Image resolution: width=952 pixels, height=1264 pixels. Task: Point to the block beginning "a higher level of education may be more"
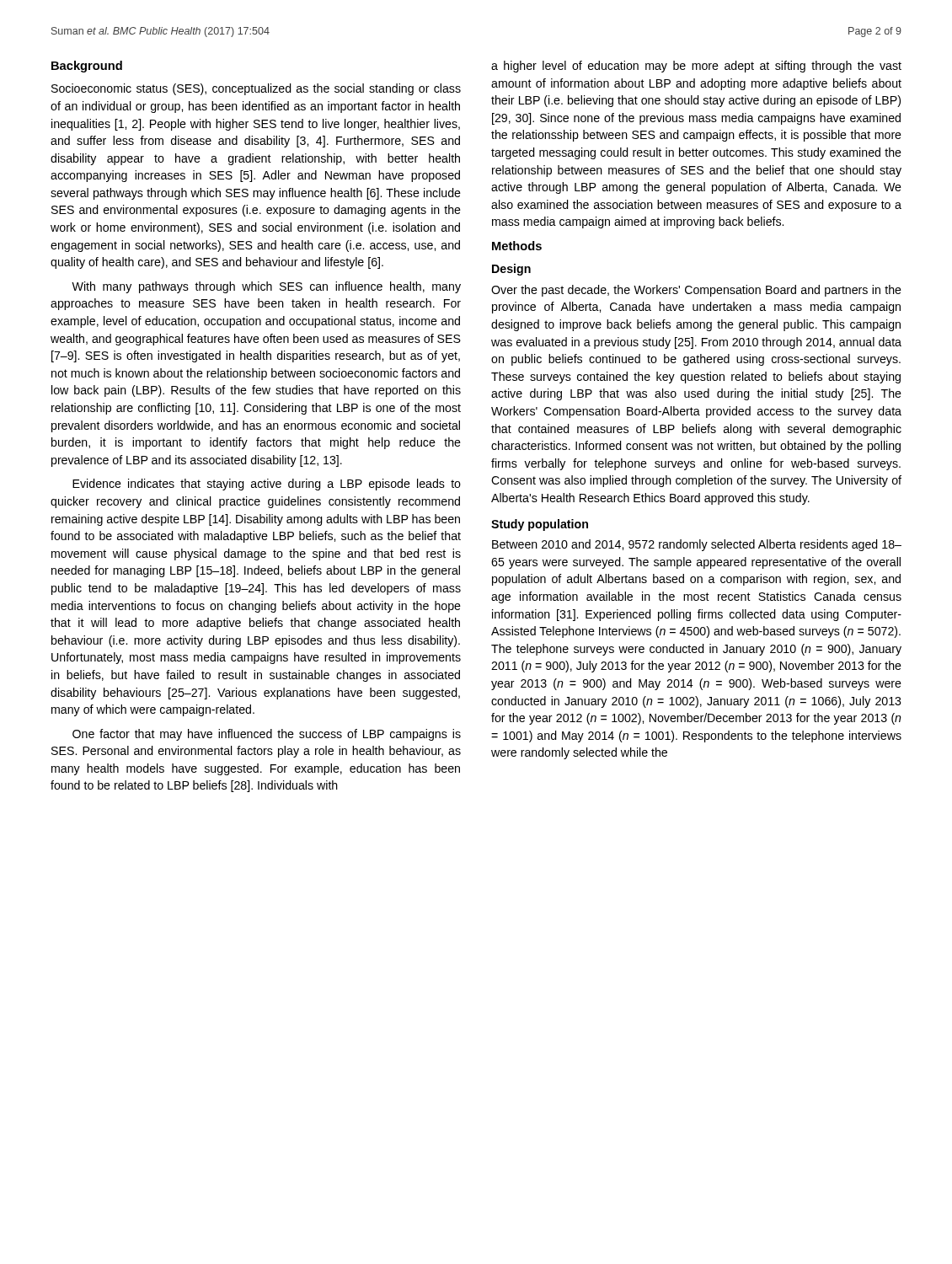pyautogui.click(x=696, y=144)
